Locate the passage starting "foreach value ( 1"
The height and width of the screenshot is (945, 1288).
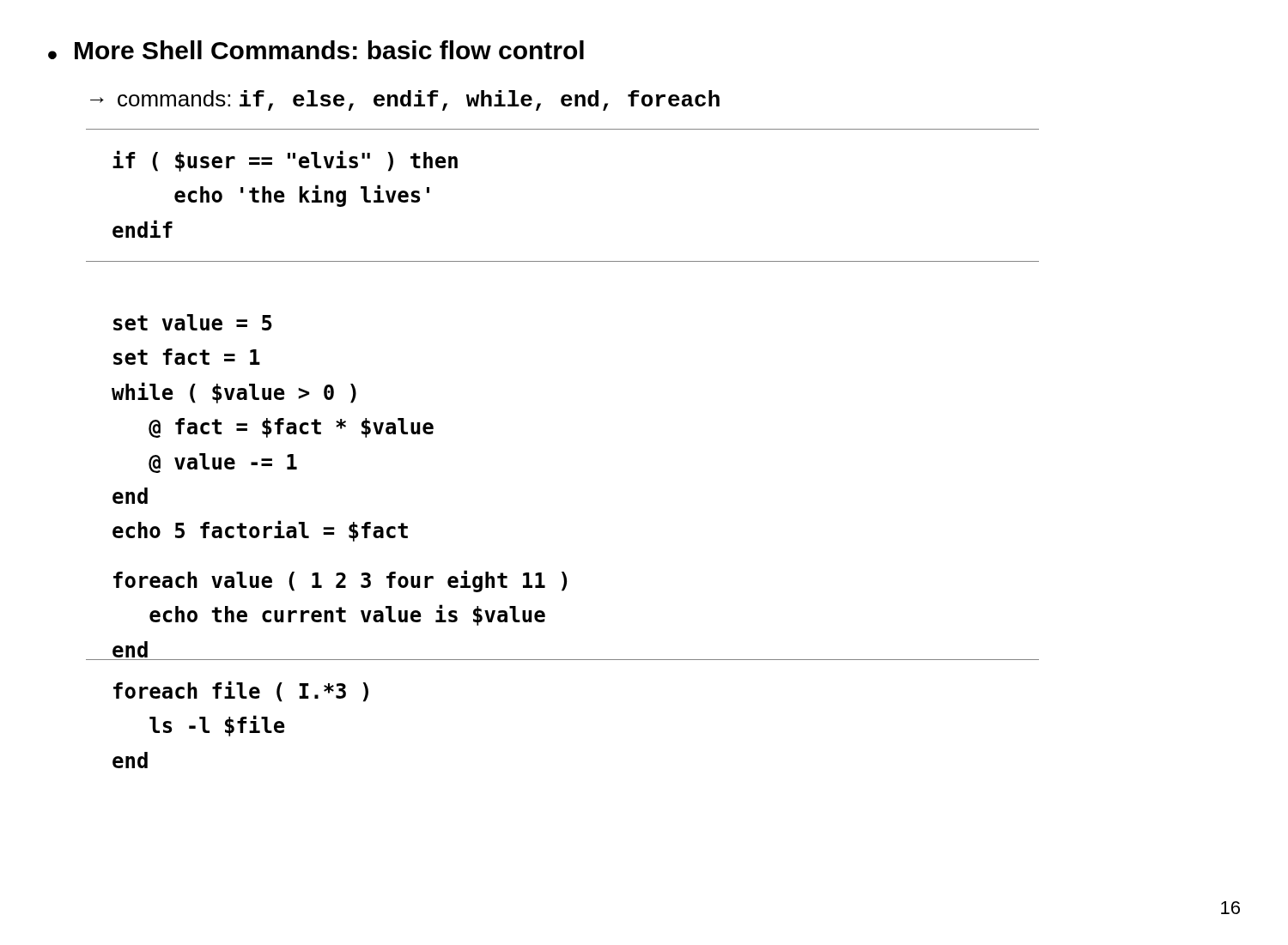pos(341,616)
